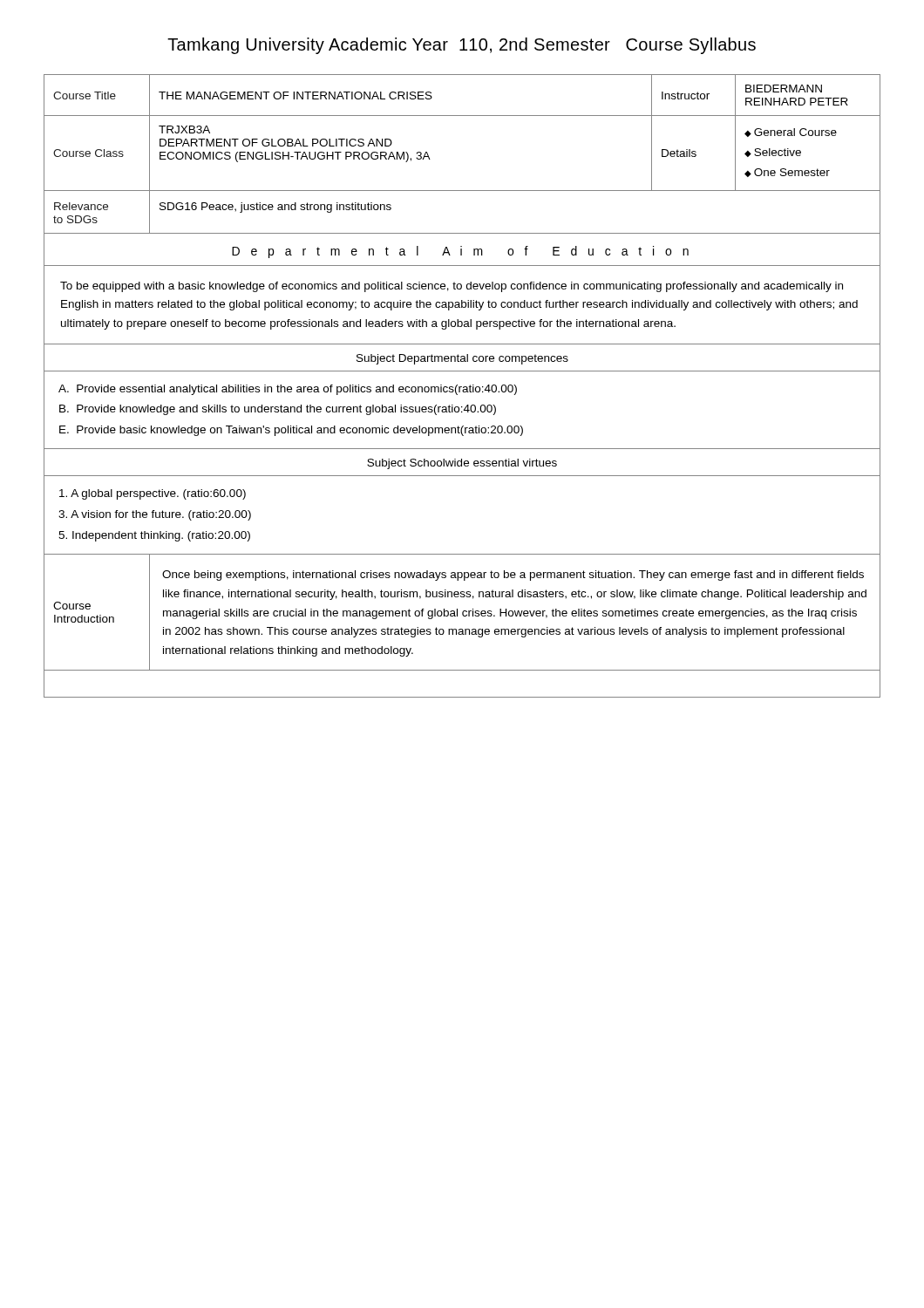
Task: Point to the passage starting "5. Independent thinking. (ratio:20.00)"
Action: (155, 535)
